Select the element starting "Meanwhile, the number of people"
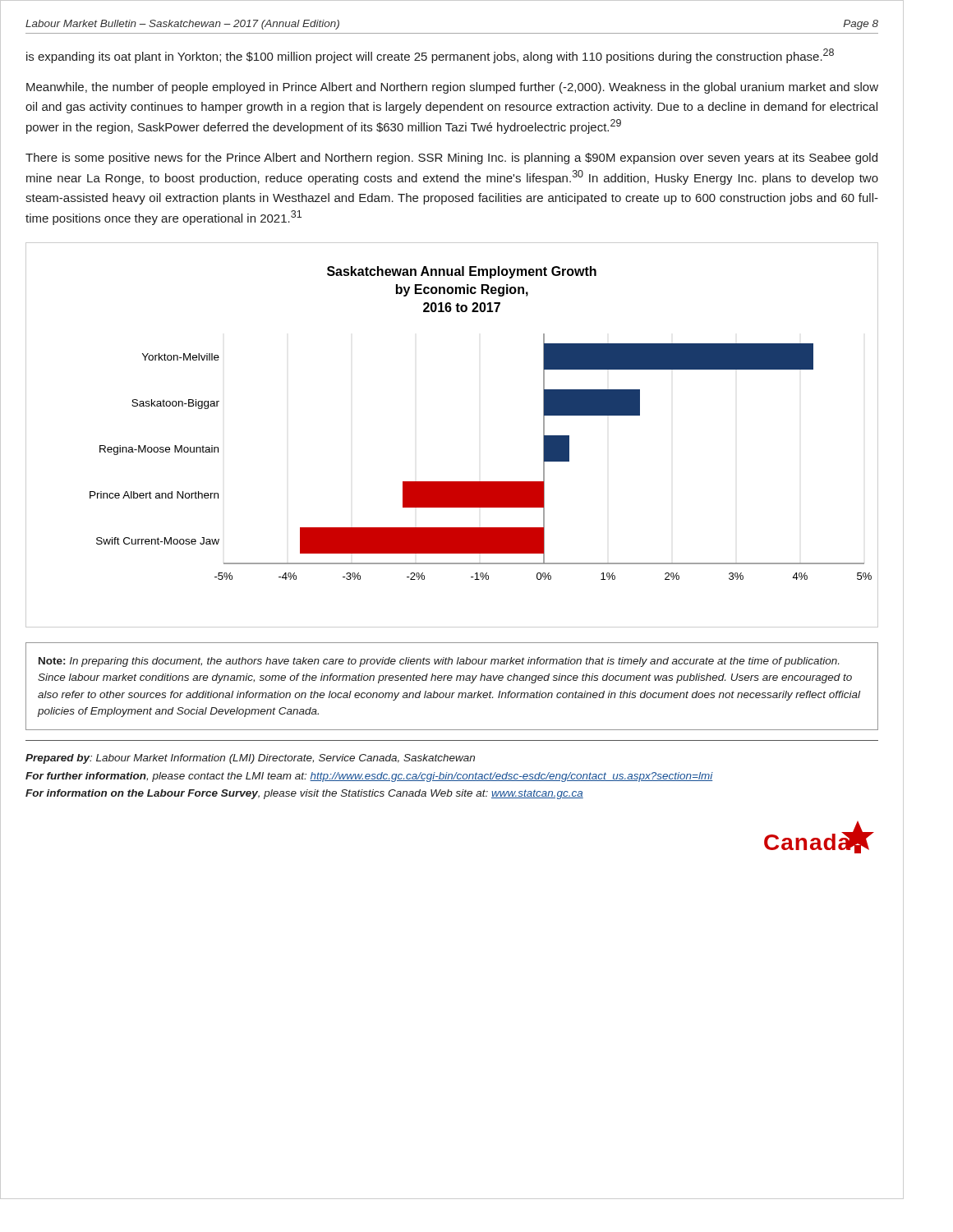The width and height of the screenshot is (953, 1232). pyautogui.click(x=452, y=107)
